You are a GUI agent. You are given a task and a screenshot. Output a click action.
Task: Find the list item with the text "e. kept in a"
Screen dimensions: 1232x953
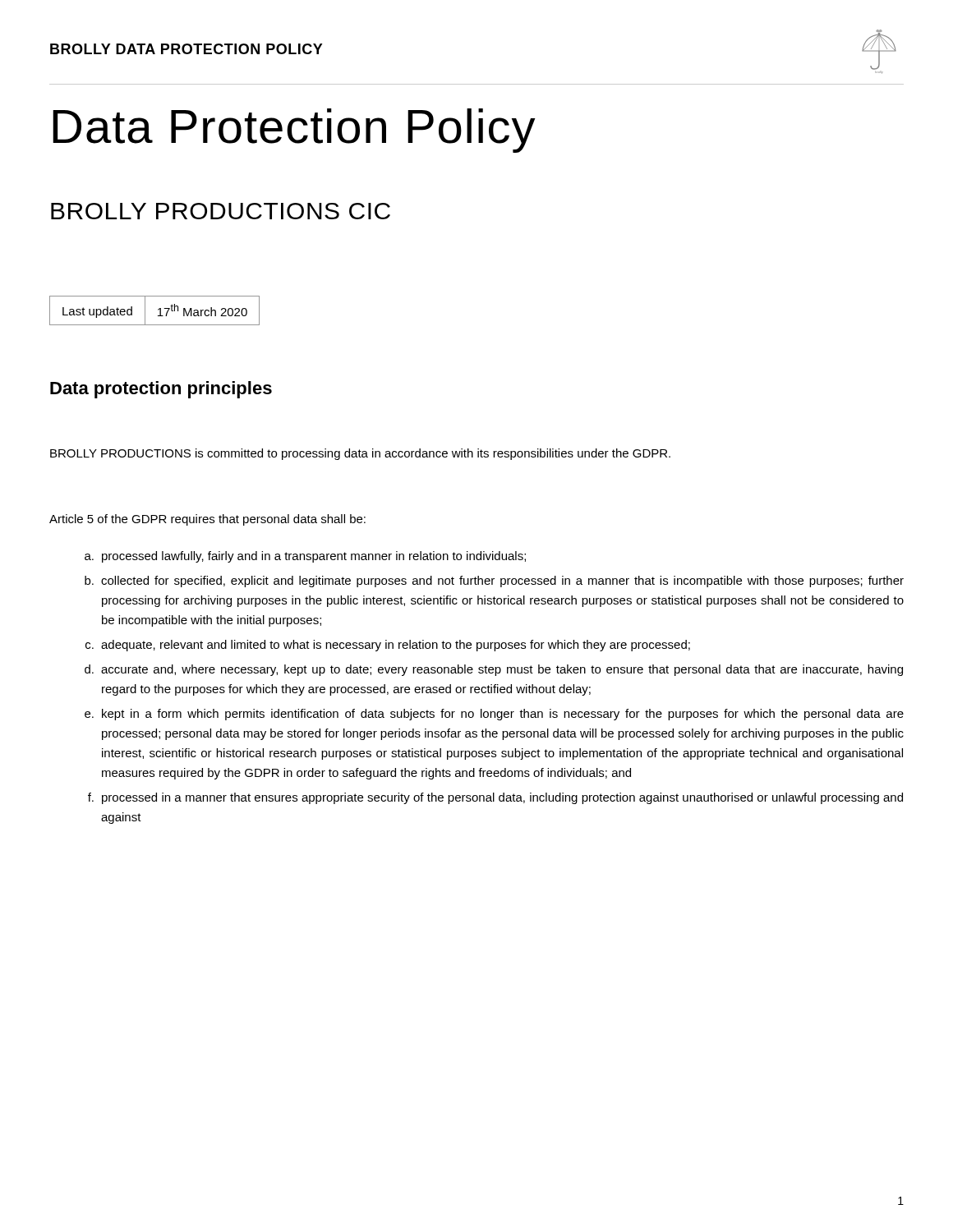[476, 743]
